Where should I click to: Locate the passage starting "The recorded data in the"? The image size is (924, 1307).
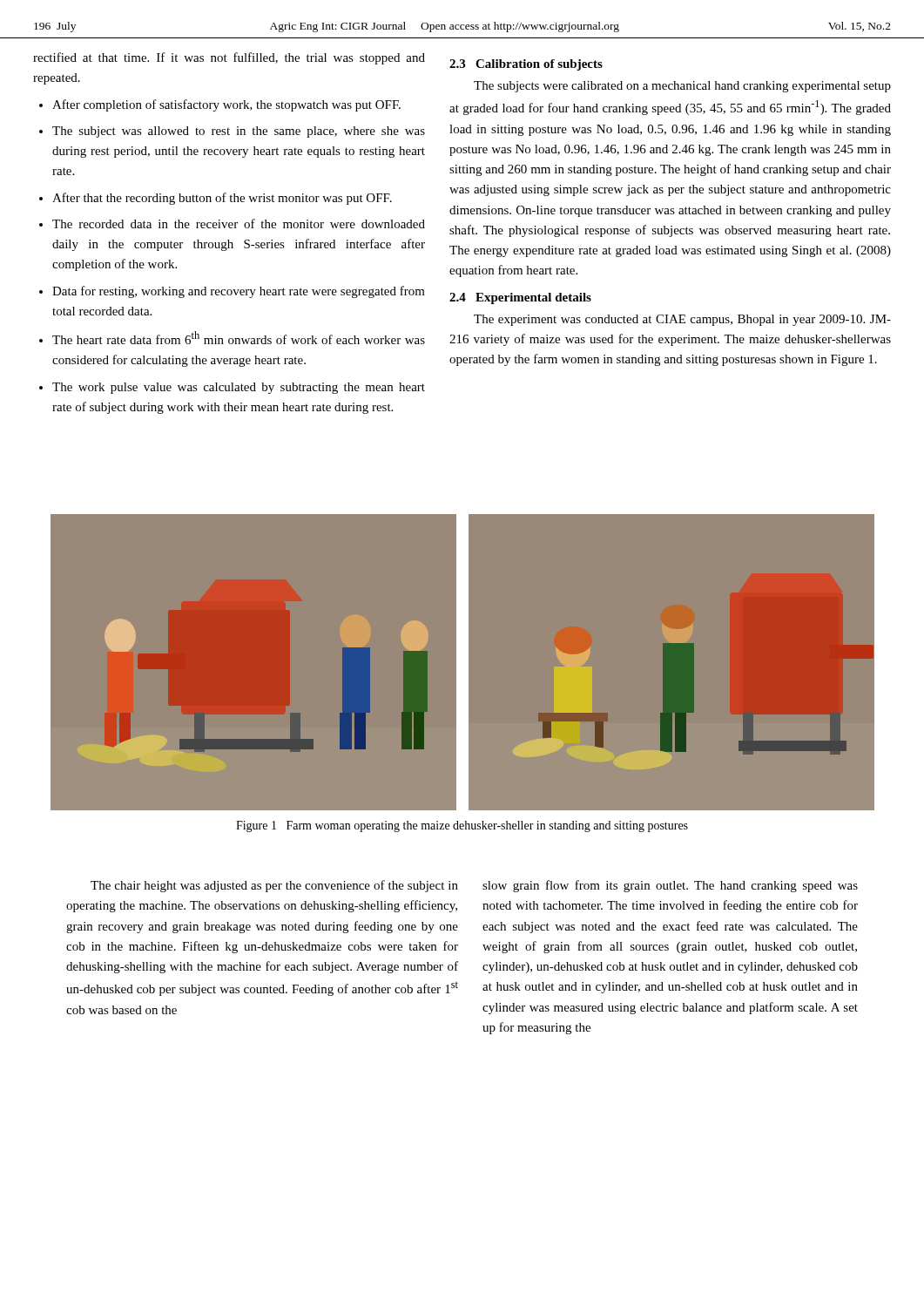click(239, 244)
